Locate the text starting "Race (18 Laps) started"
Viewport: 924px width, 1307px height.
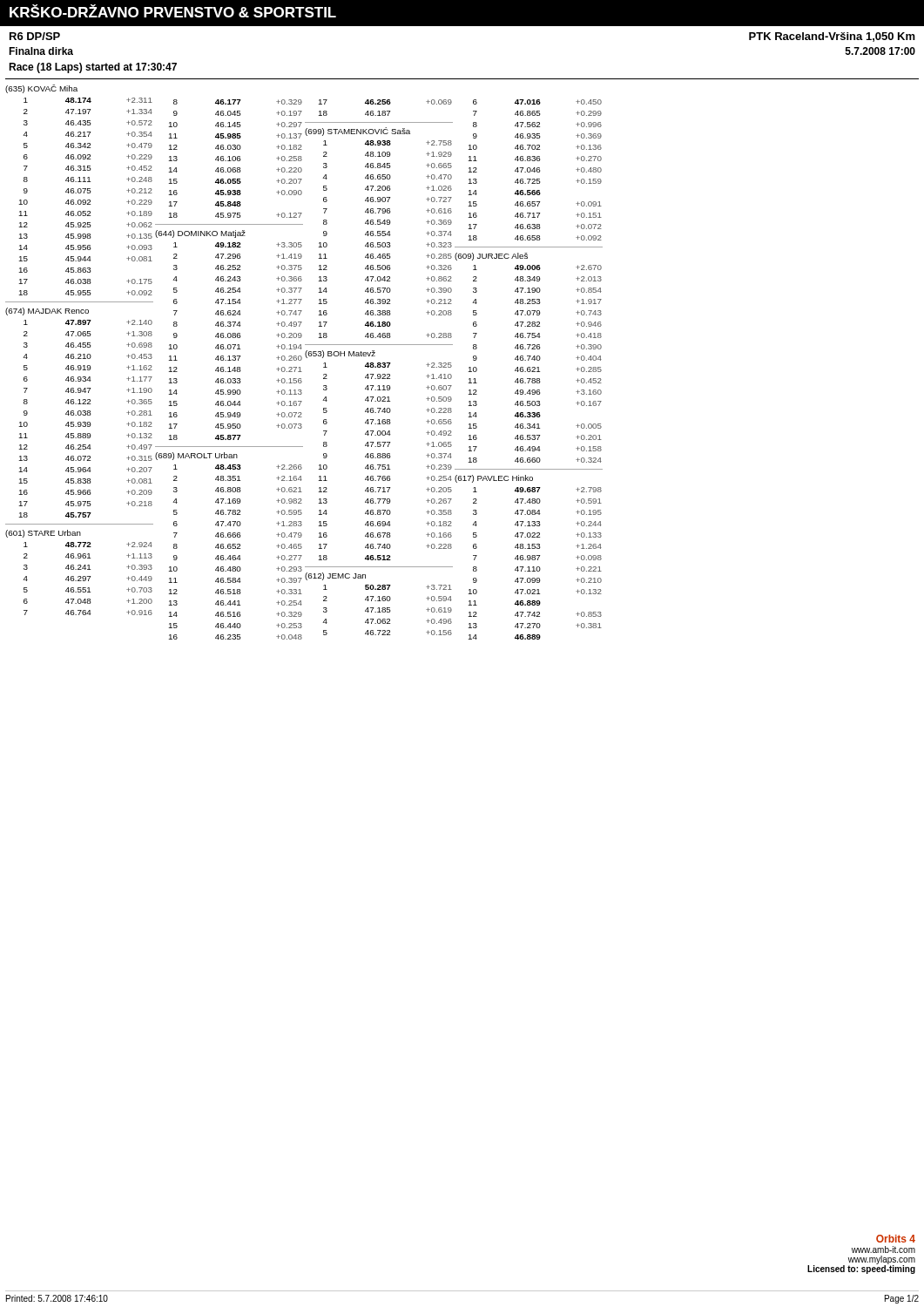[x=93, y=67]
